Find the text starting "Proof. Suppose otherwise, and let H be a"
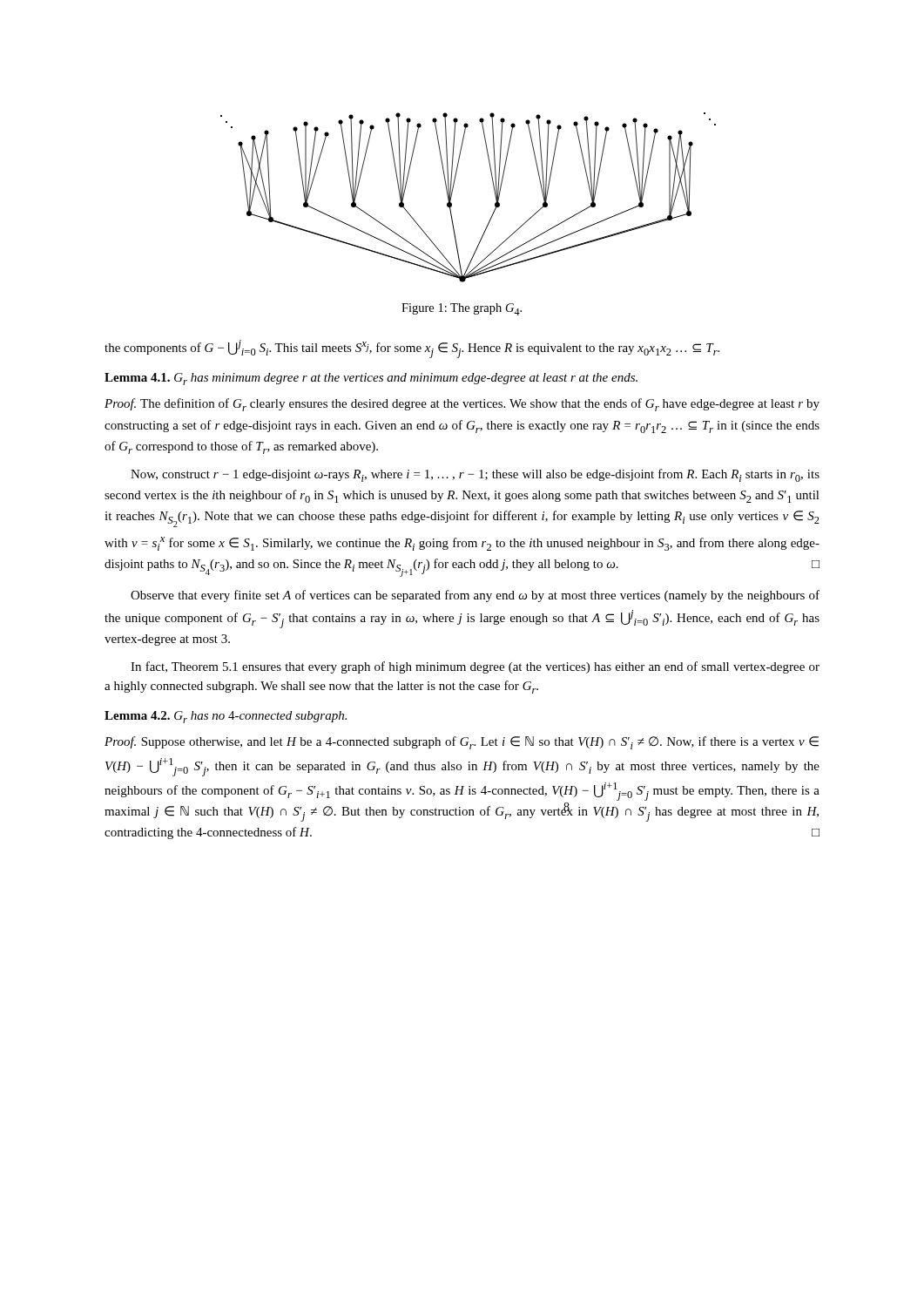 point(462,788)
